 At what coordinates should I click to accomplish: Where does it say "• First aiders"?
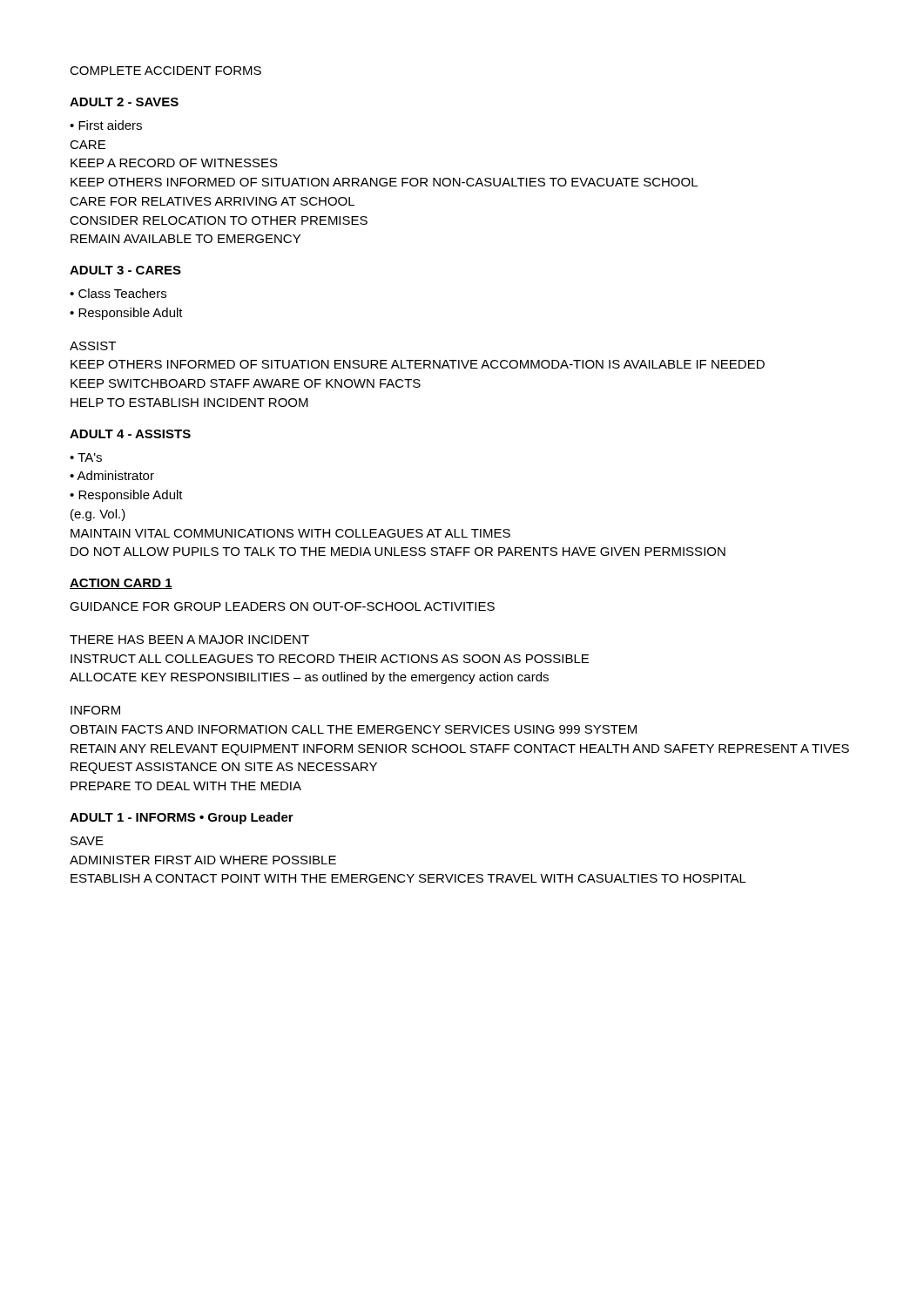106,125
